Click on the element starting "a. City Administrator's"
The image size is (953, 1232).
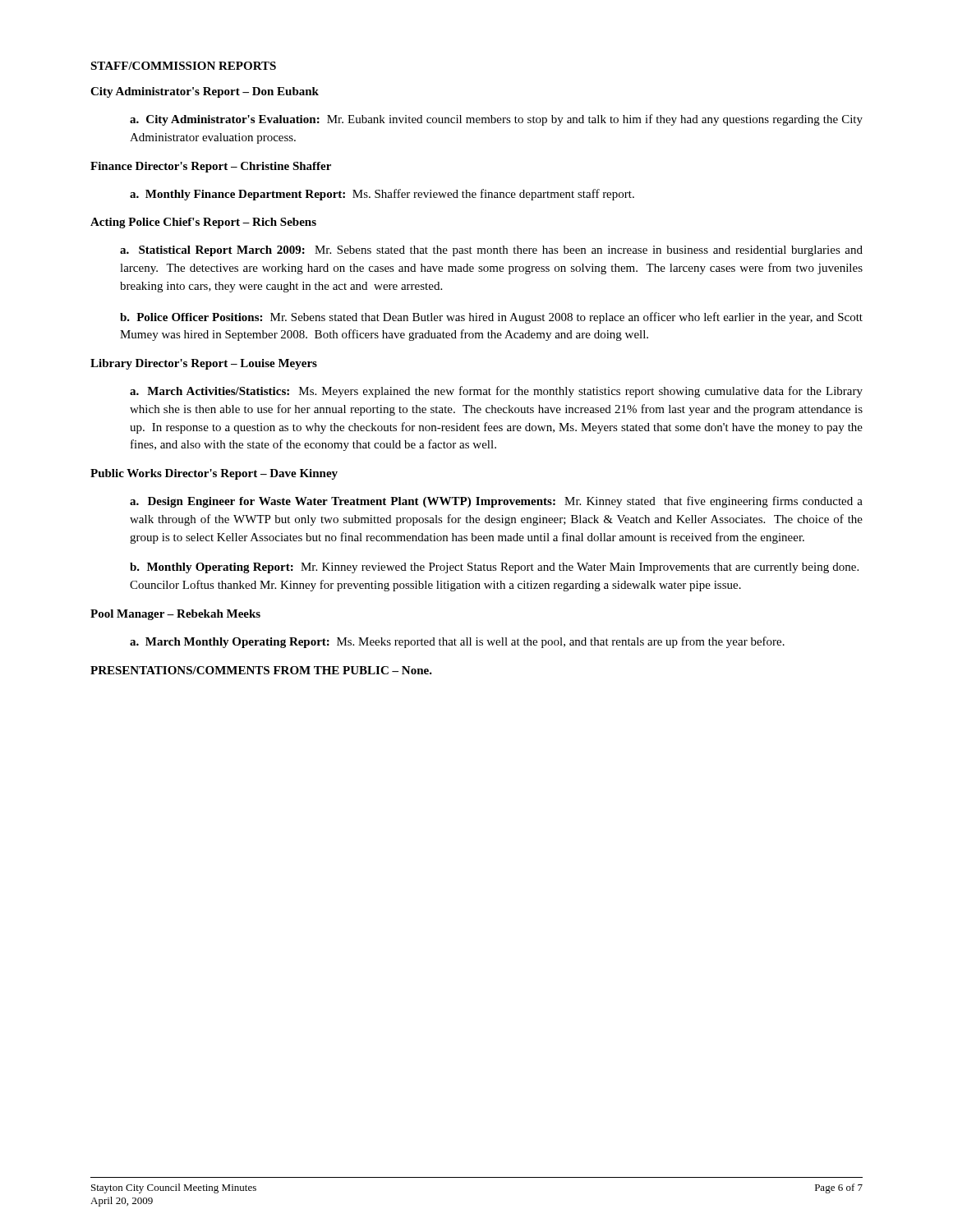click(496, 129)
